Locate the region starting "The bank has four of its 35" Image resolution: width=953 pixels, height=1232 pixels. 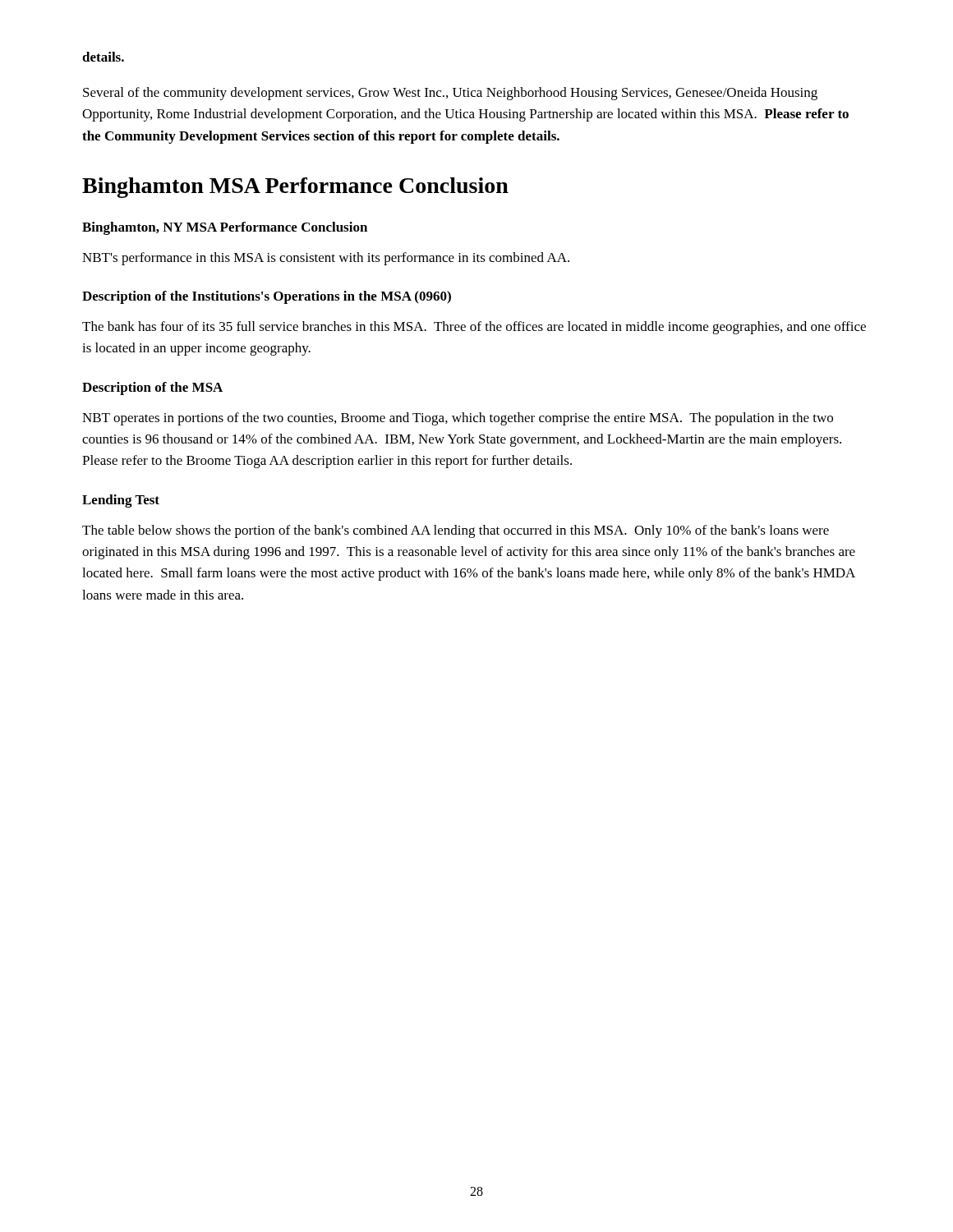point(474,337)
